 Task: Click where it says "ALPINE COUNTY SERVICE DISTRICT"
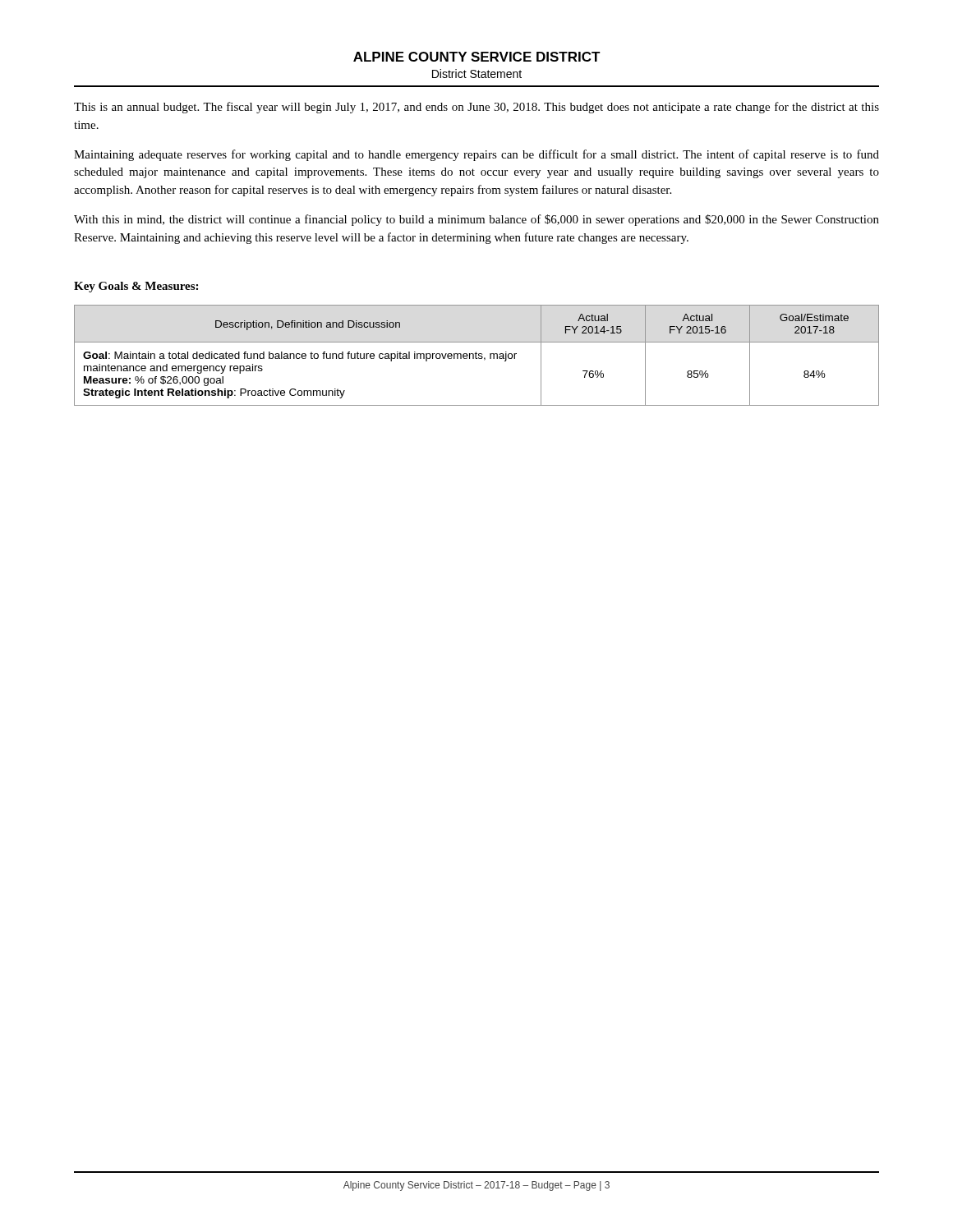476,57
